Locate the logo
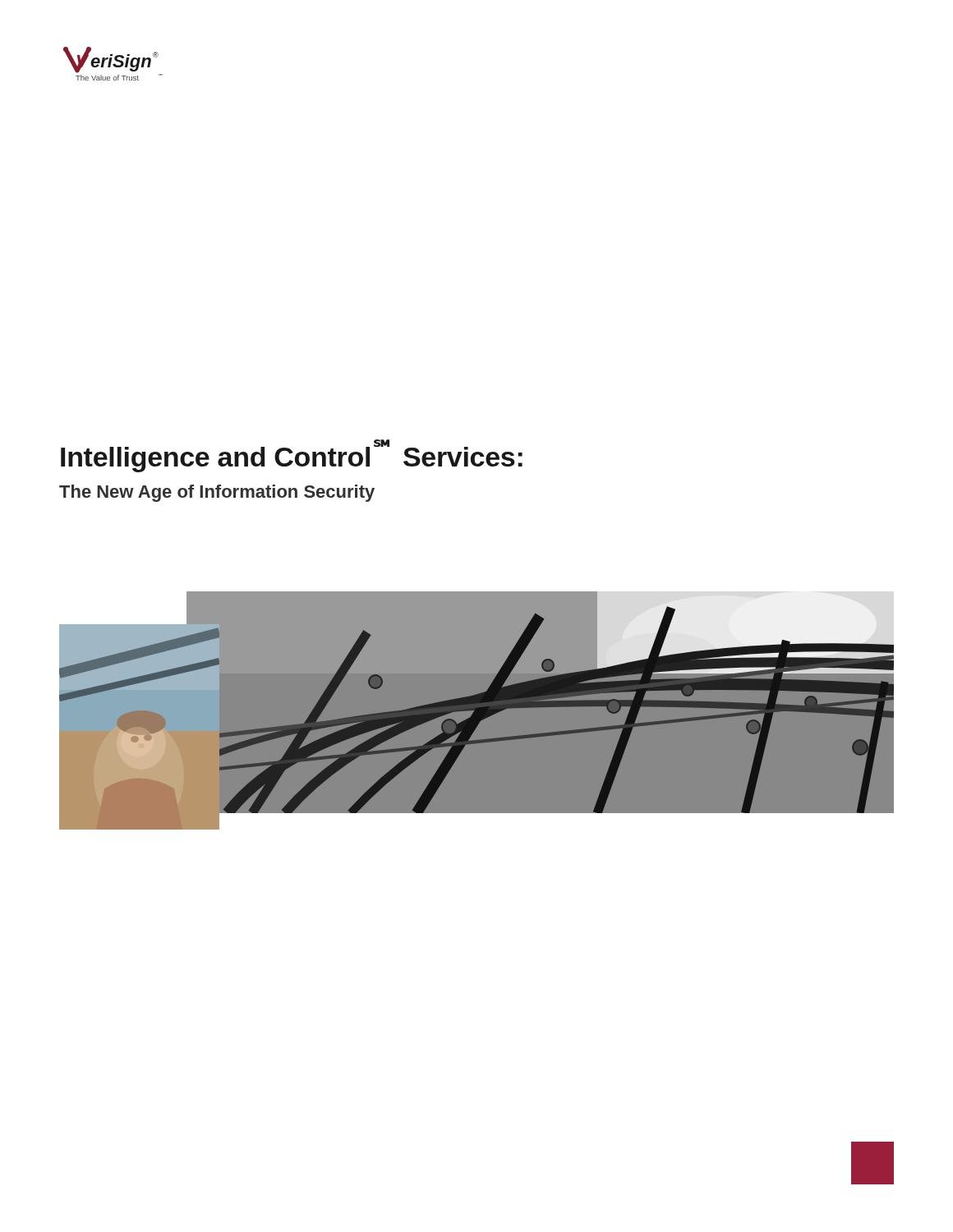The width and height of the screenshot is (953, 1232). [x=125, y=67]
